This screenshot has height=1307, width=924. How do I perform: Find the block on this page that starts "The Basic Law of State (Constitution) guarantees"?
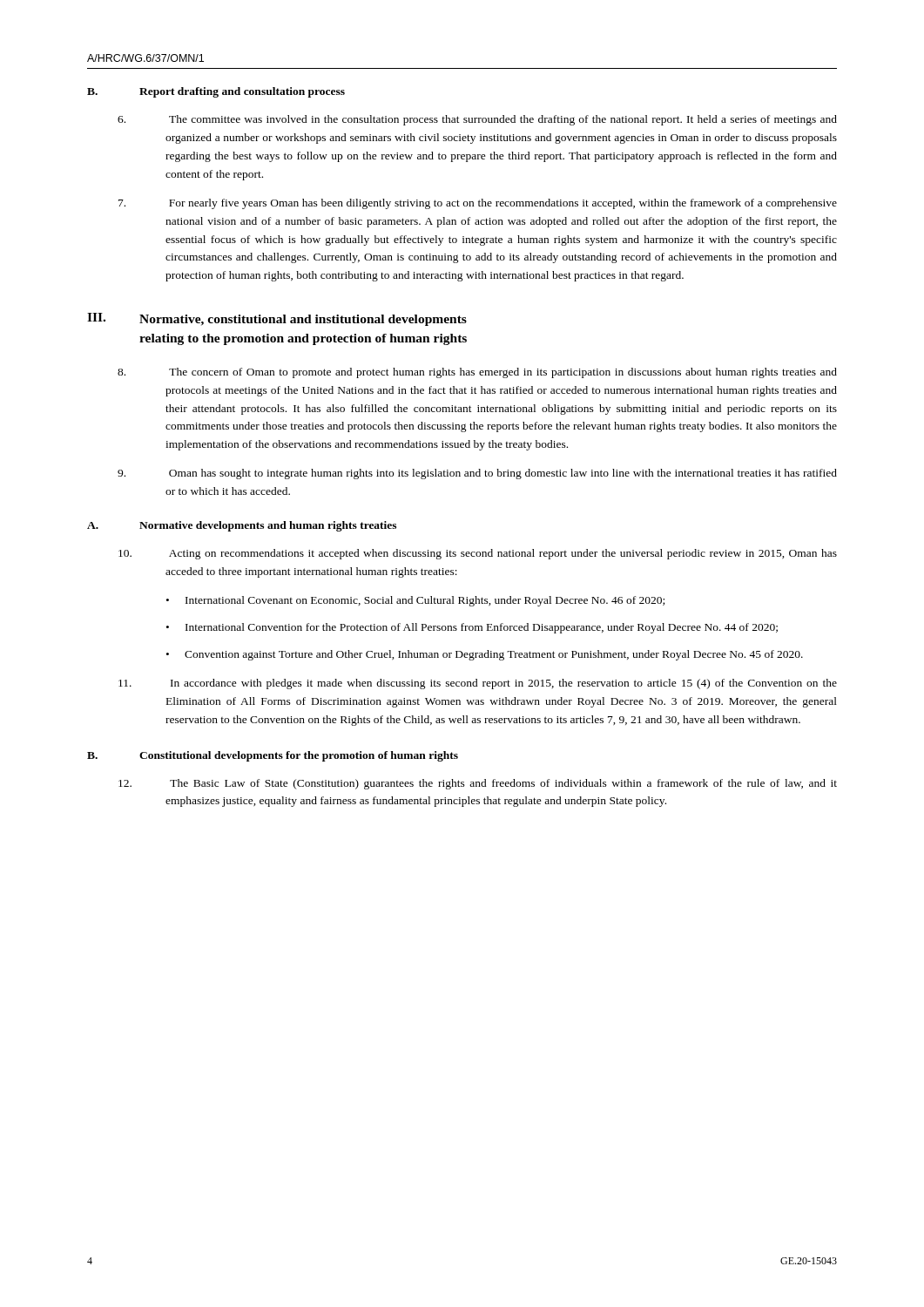click(x=477, y=791)
